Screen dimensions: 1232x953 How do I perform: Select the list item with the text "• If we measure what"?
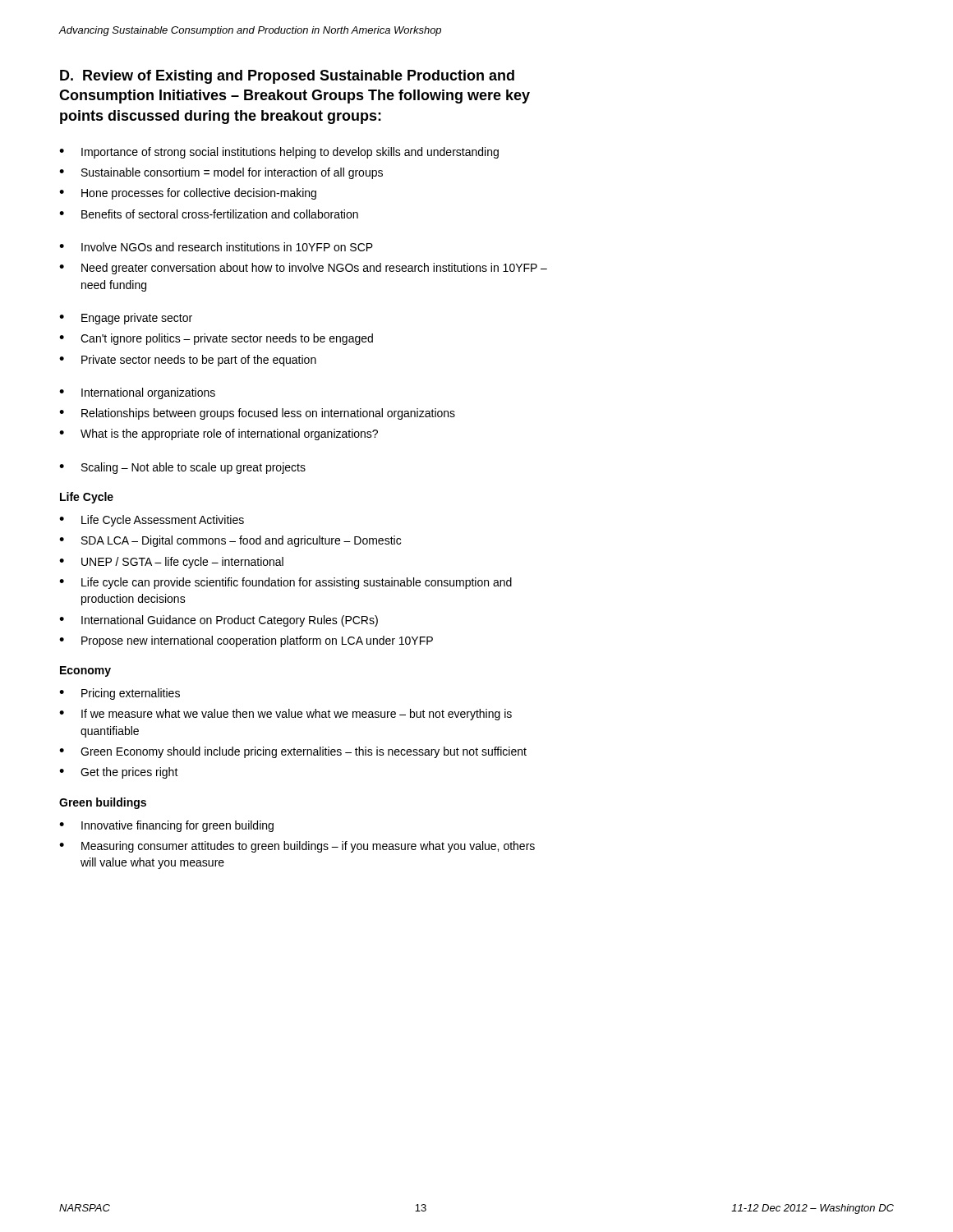[x=476, y=723]
